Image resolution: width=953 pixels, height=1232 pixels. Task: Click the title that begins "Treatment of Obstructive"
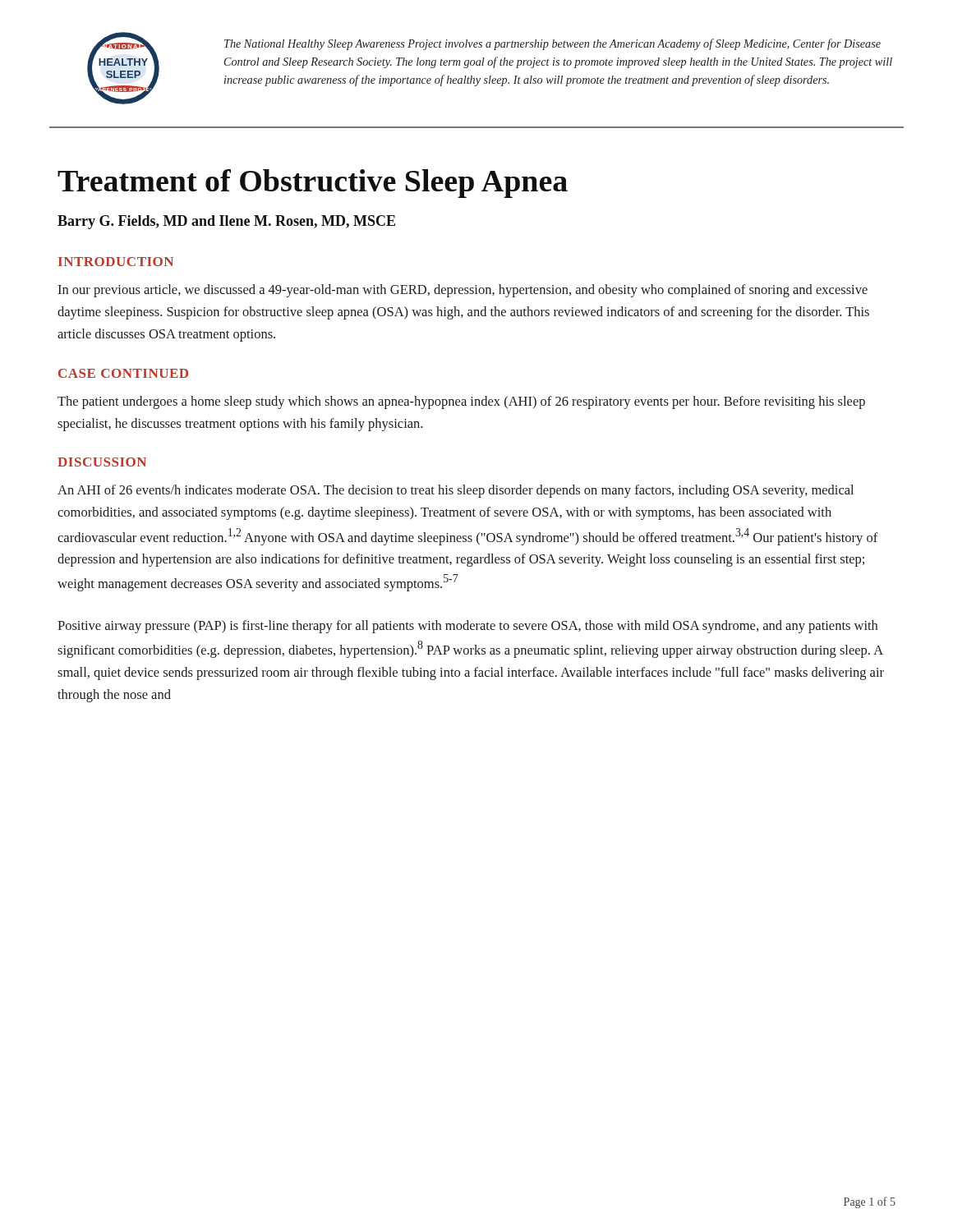point(476,181)
